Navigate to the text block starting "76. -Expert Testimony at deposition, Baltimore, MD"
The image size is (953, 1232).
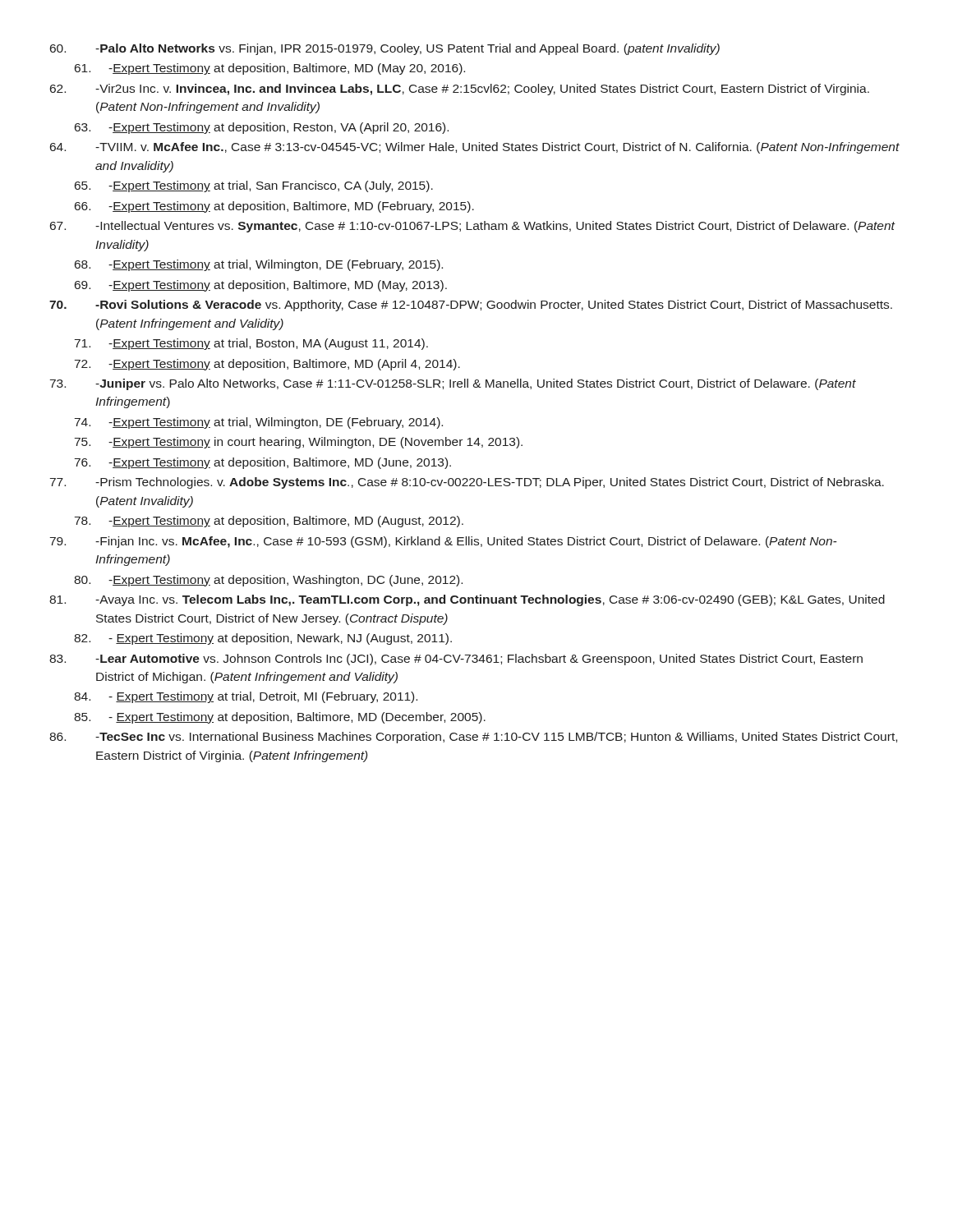(263, 463)
